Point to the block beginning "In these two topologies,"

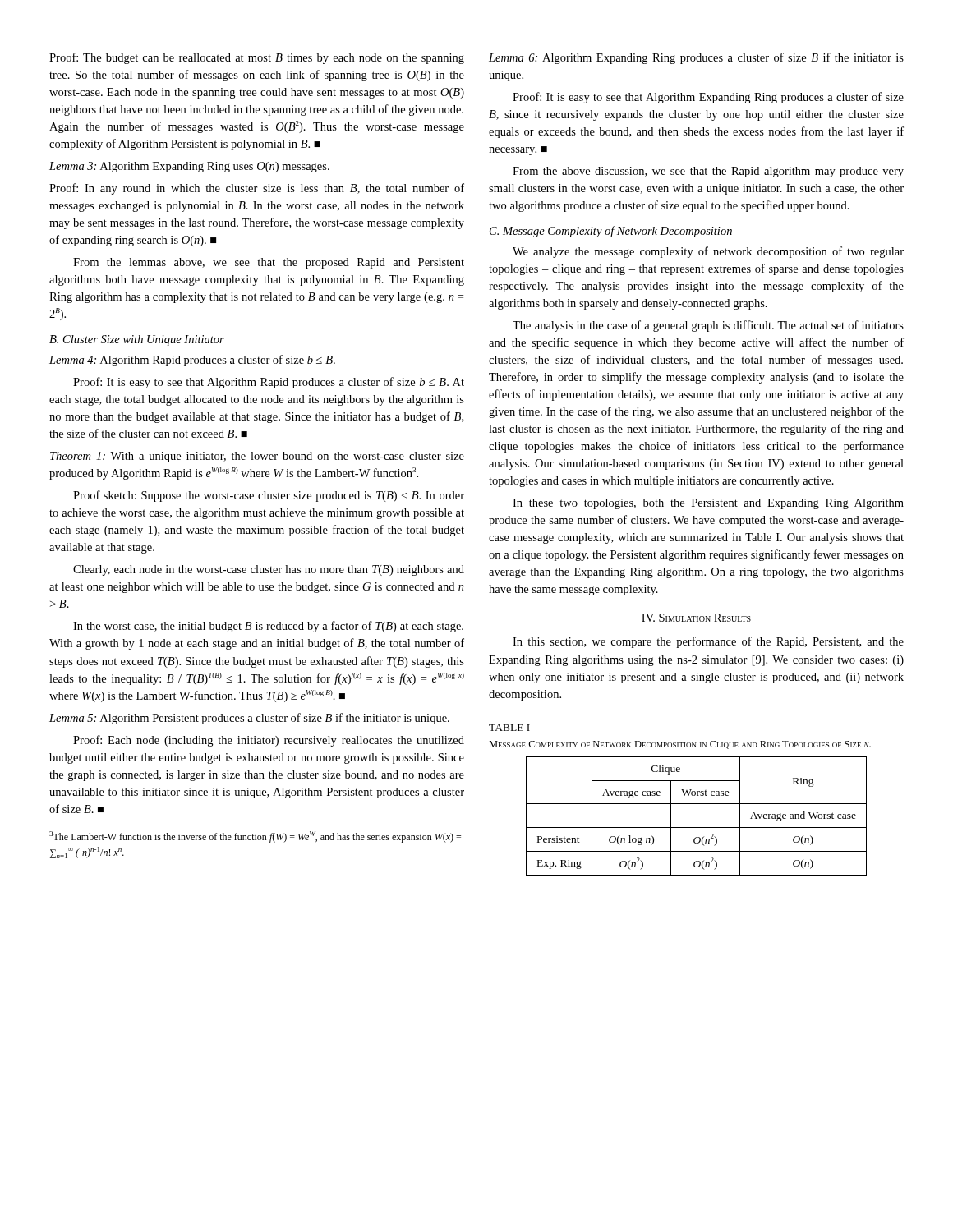pos(696,547)
